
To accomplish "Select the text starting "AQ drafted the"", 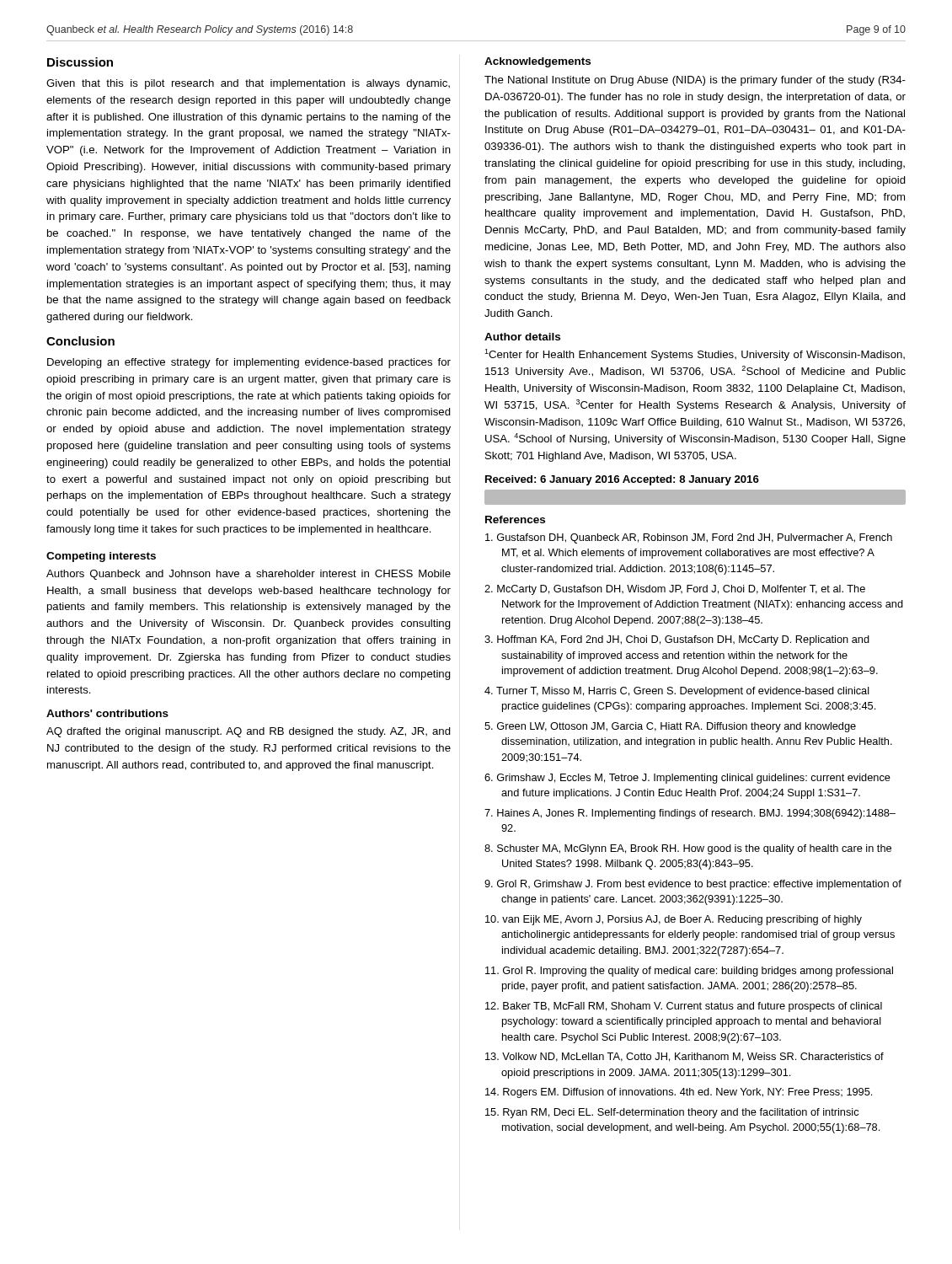I will tap(249, 748).
